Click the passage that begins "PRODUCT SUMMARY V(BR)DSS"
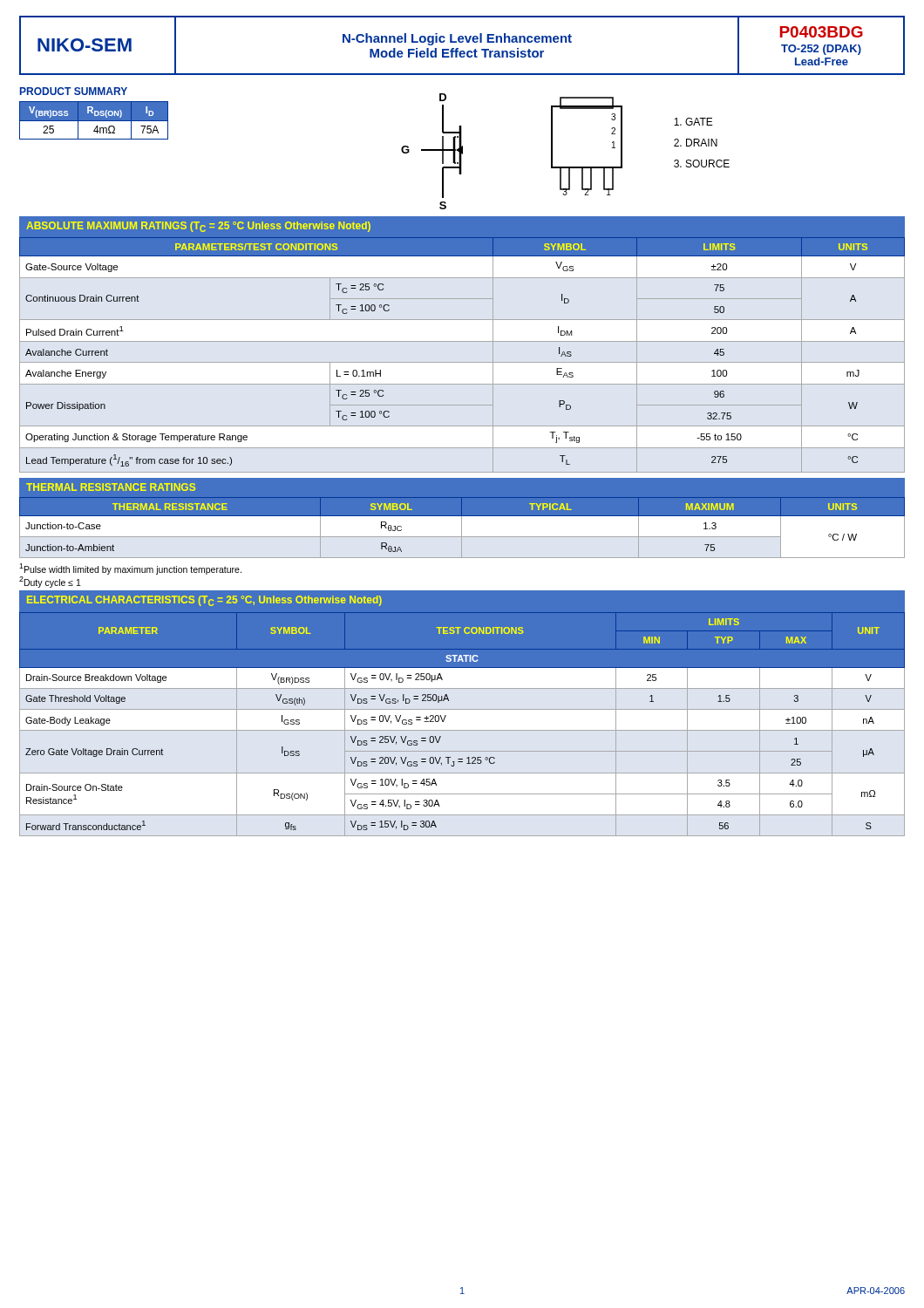This screenshot has height=1308, width=924. [106, 113]
